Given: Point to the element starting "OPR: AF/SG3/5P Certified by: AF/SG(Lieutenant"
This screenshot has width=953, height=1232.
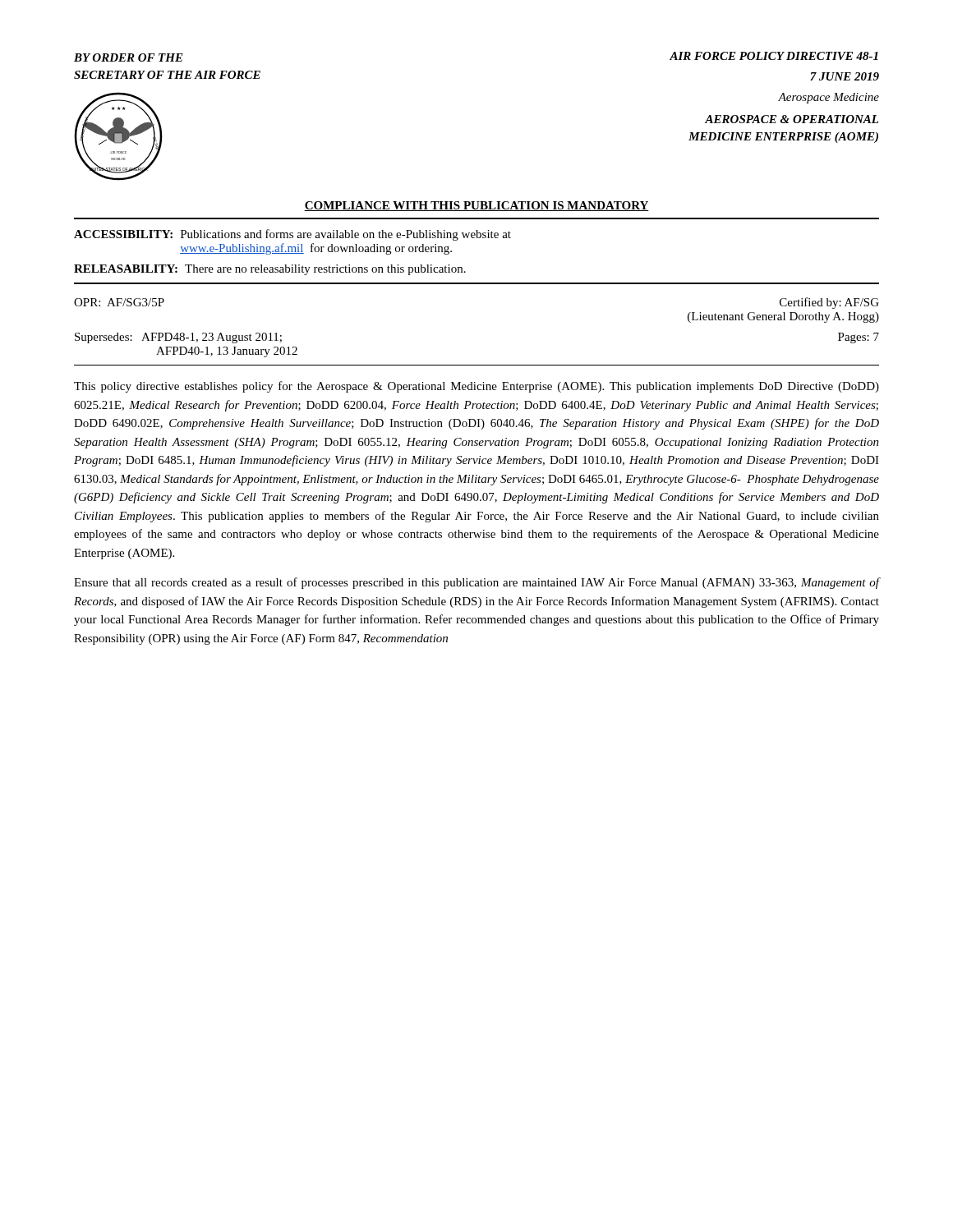Looking at the screenshot, I should 120,303.
